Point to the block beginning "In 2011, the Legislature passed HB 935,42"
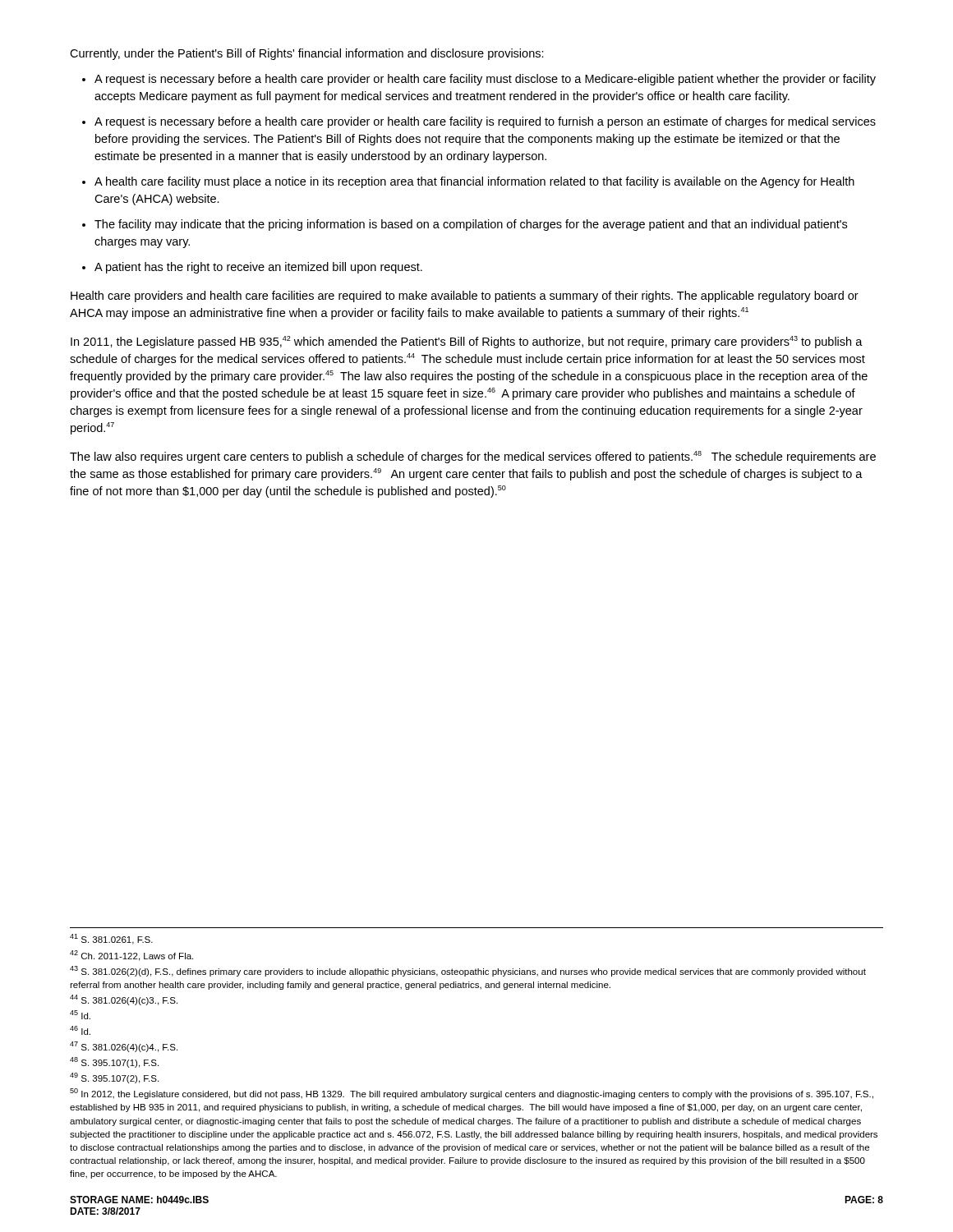This screenshot has width=953, height=1232. click(x=469, y=385)
